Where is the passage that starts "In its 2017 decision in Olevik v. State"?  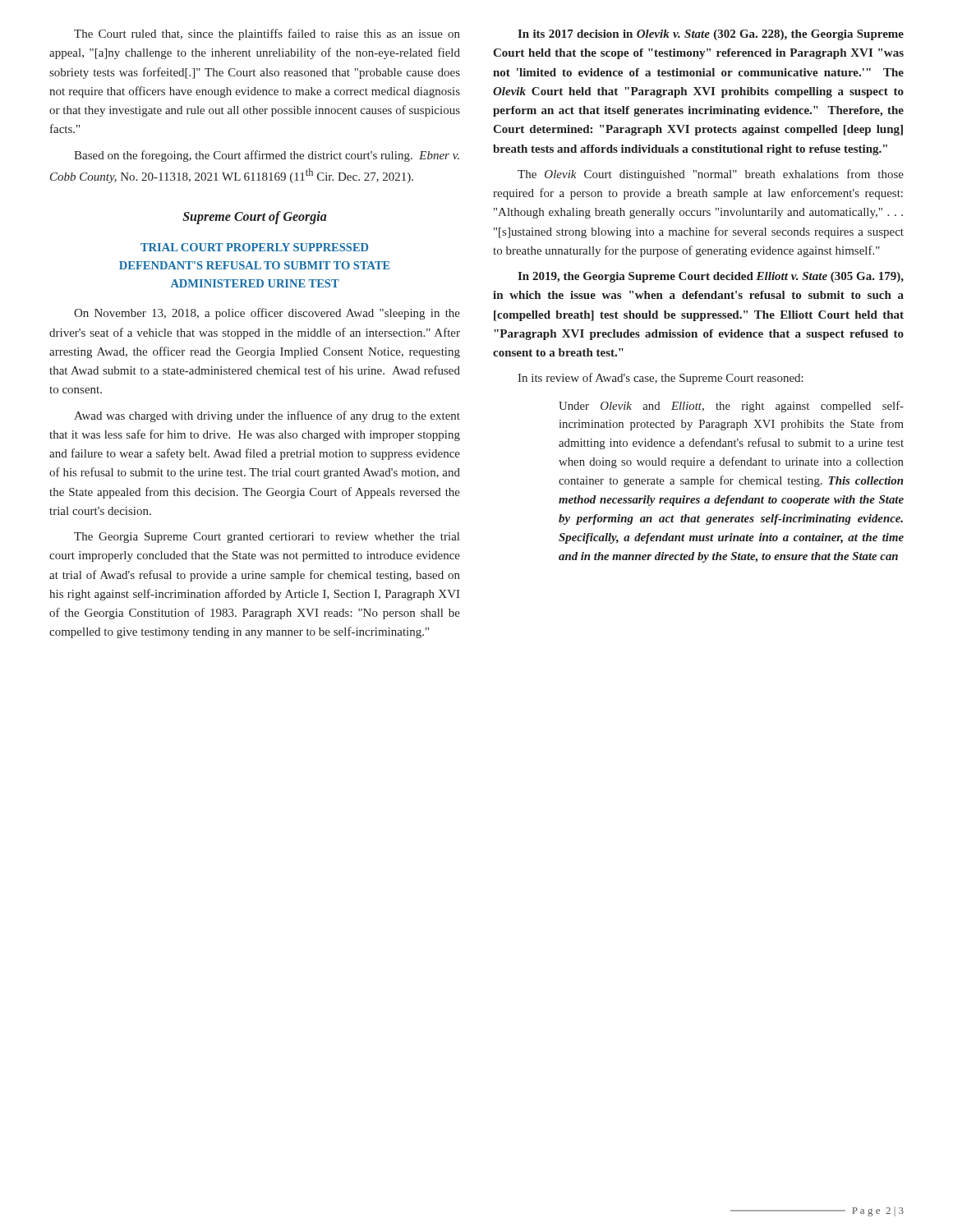click(698, 91)
